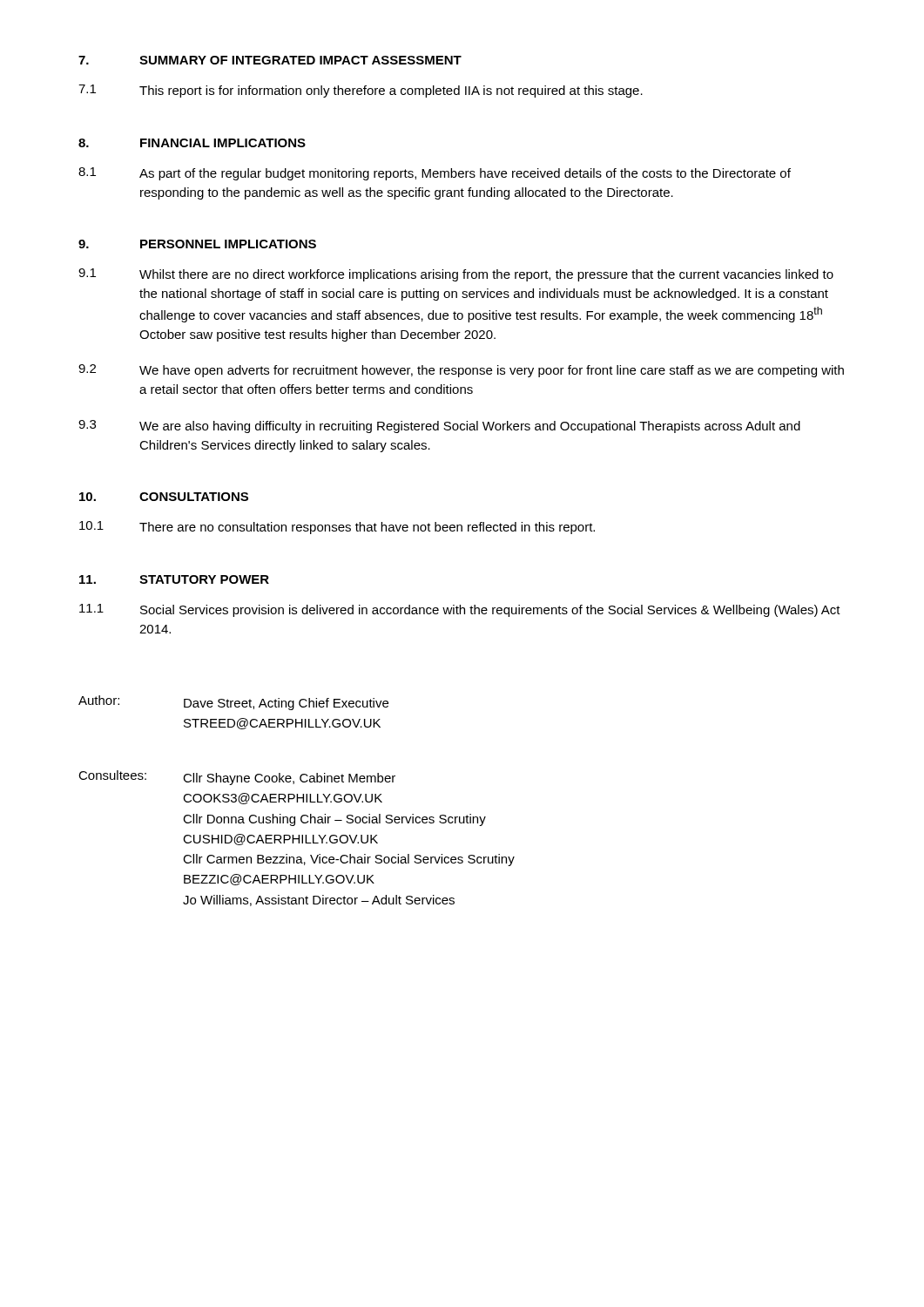Find the text block that says "2 We have open adverts"
The image size is (924, 1307).
click(x=462, y=380)
